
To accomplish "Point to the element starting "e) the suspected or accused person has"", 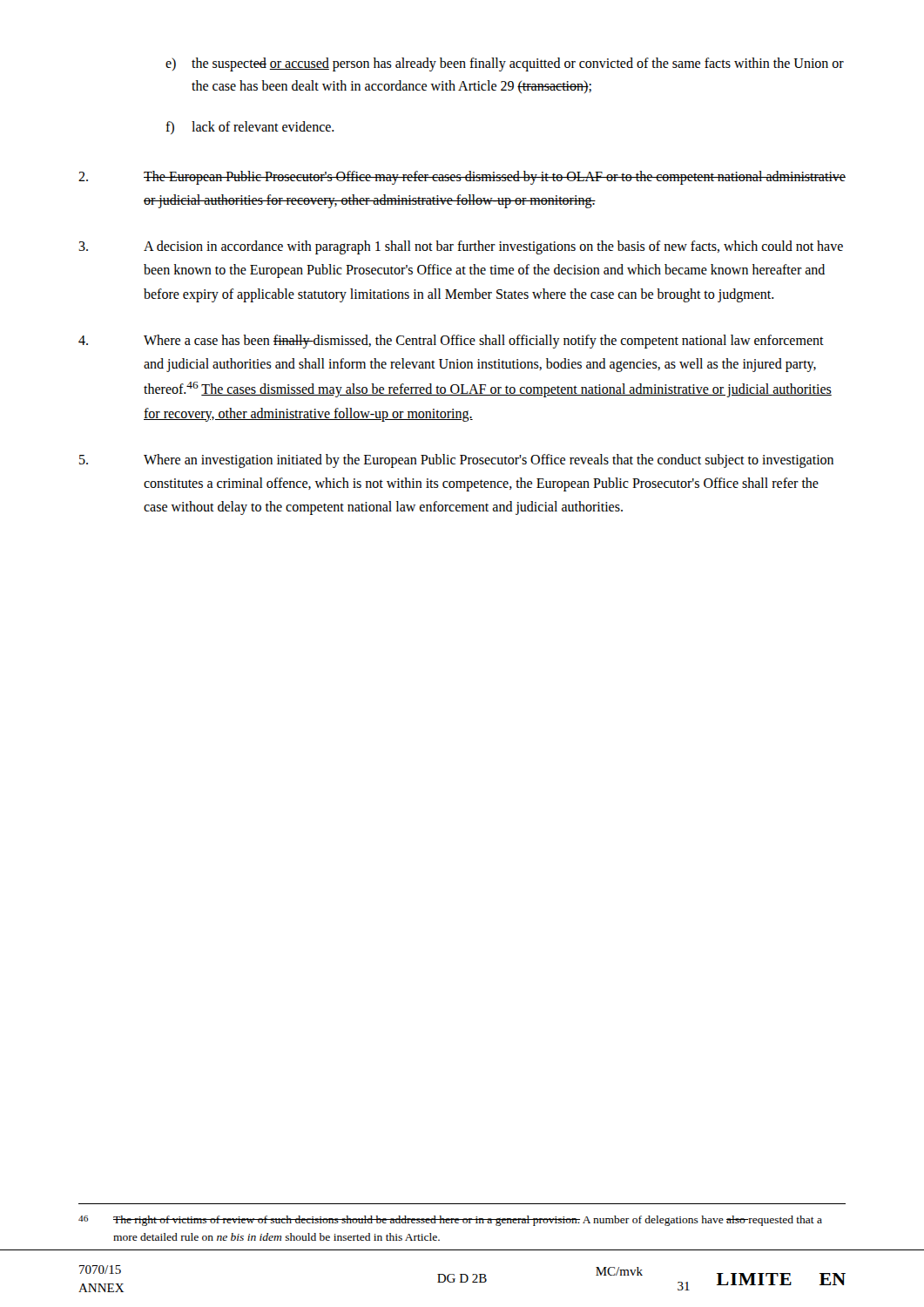I will pyautogui.click(x=506, y=75).
